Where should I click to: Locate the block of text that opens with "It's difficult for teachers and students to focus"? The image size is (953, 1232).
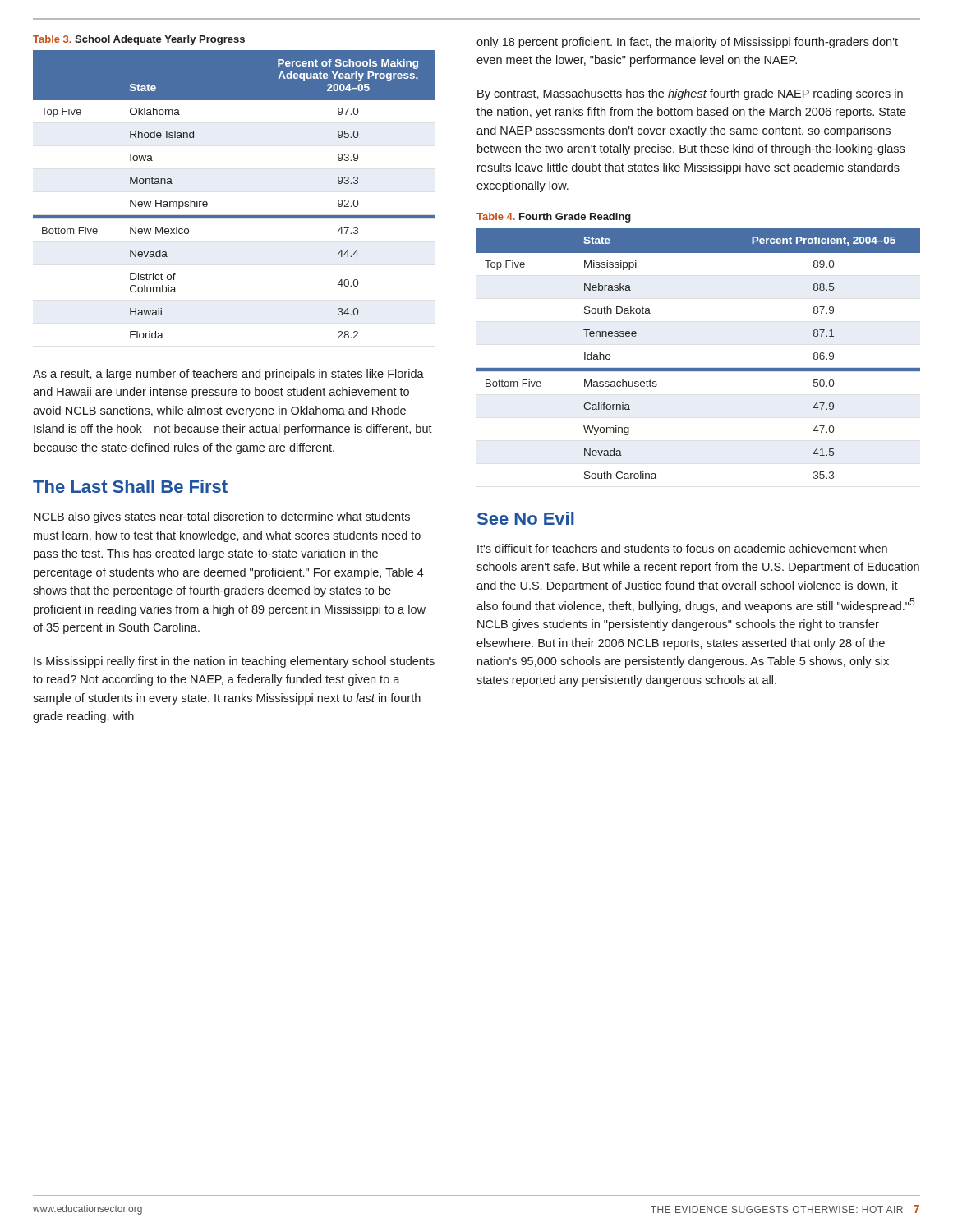pos(698,614)
